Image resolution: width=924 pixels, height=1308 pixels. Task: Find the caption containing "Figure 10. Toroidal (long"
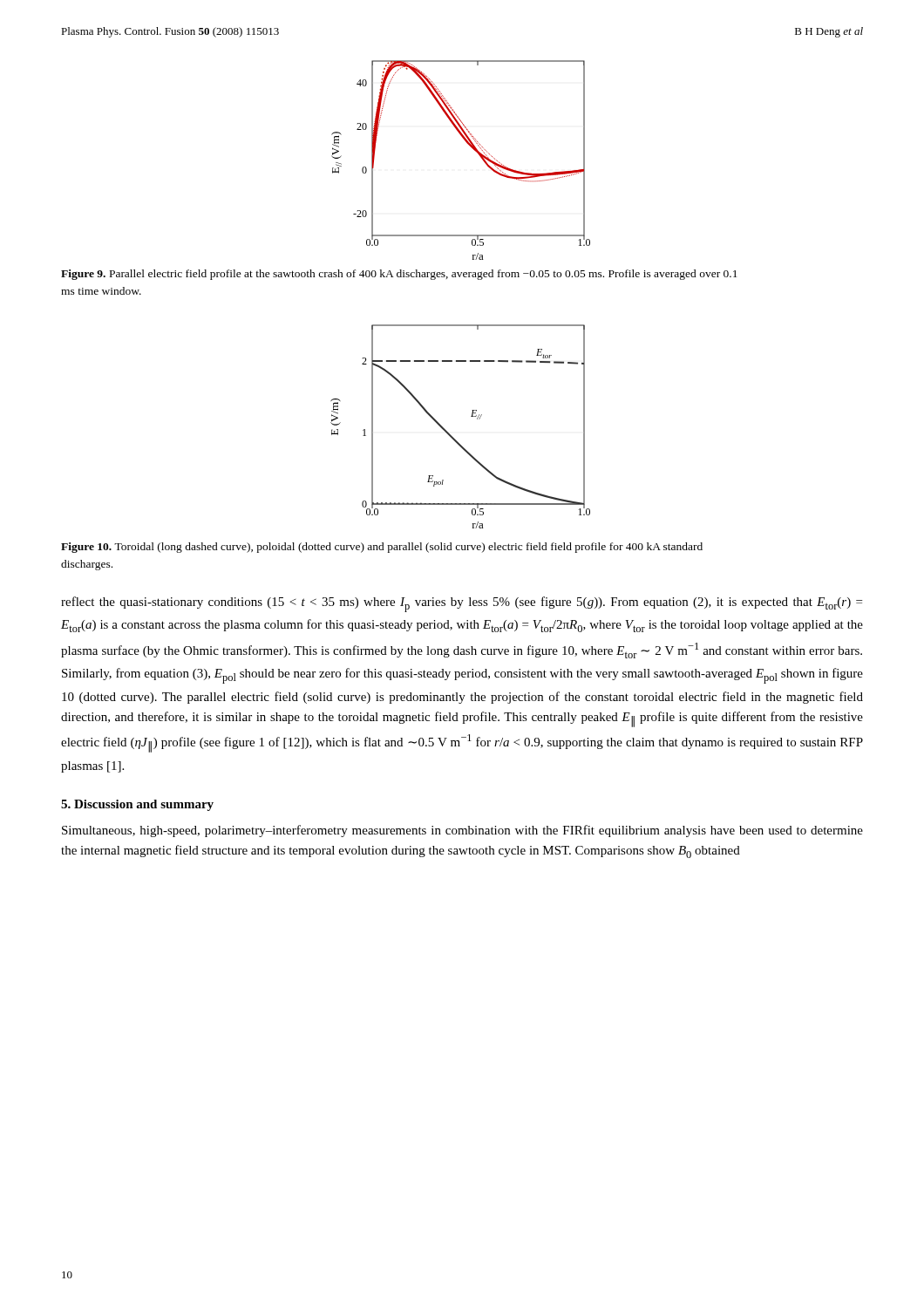click(382, 555)
